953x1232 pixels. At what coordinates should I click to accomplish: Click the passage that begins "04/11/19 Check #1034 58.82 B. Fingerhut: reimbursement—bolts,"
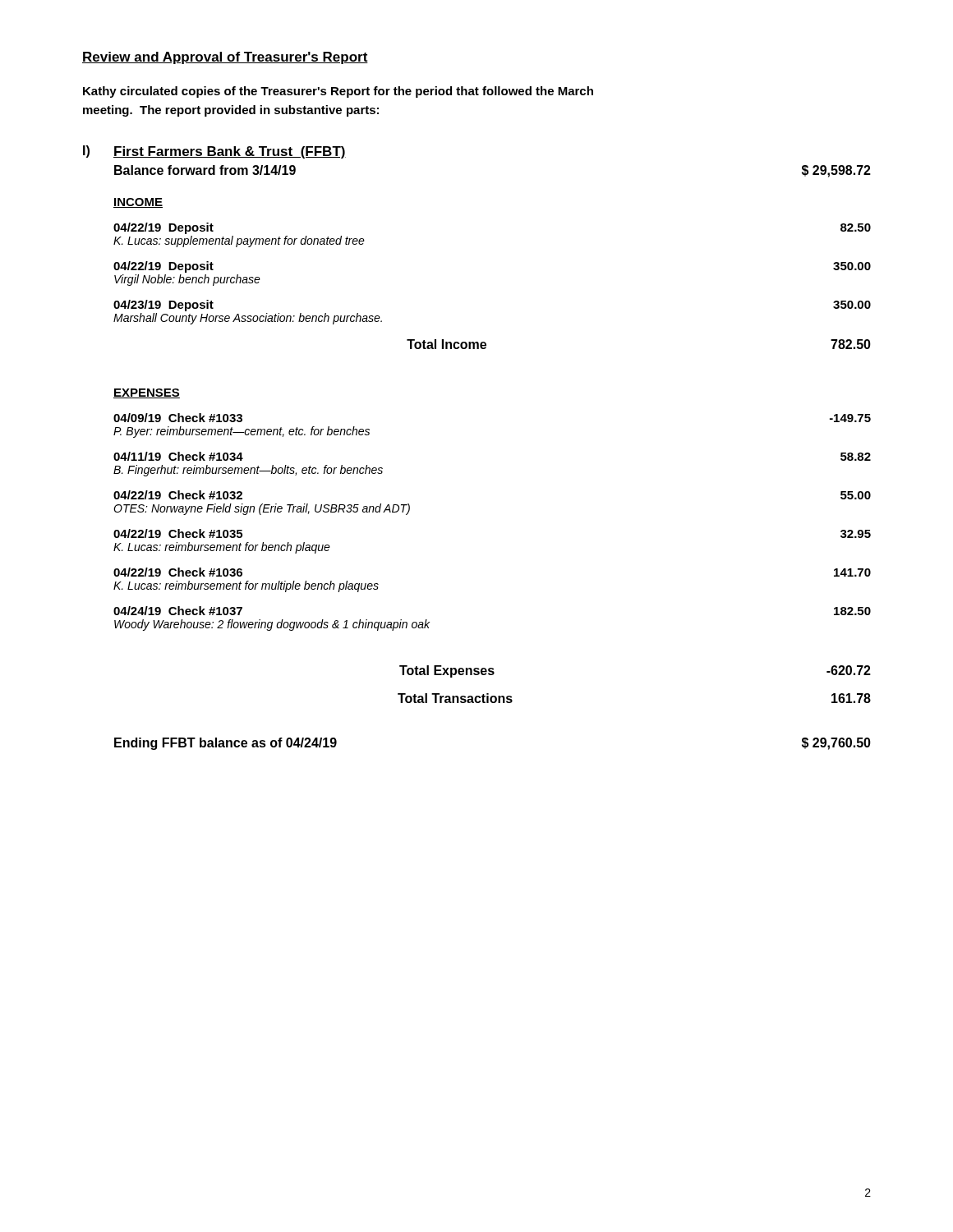pos(180,455)
